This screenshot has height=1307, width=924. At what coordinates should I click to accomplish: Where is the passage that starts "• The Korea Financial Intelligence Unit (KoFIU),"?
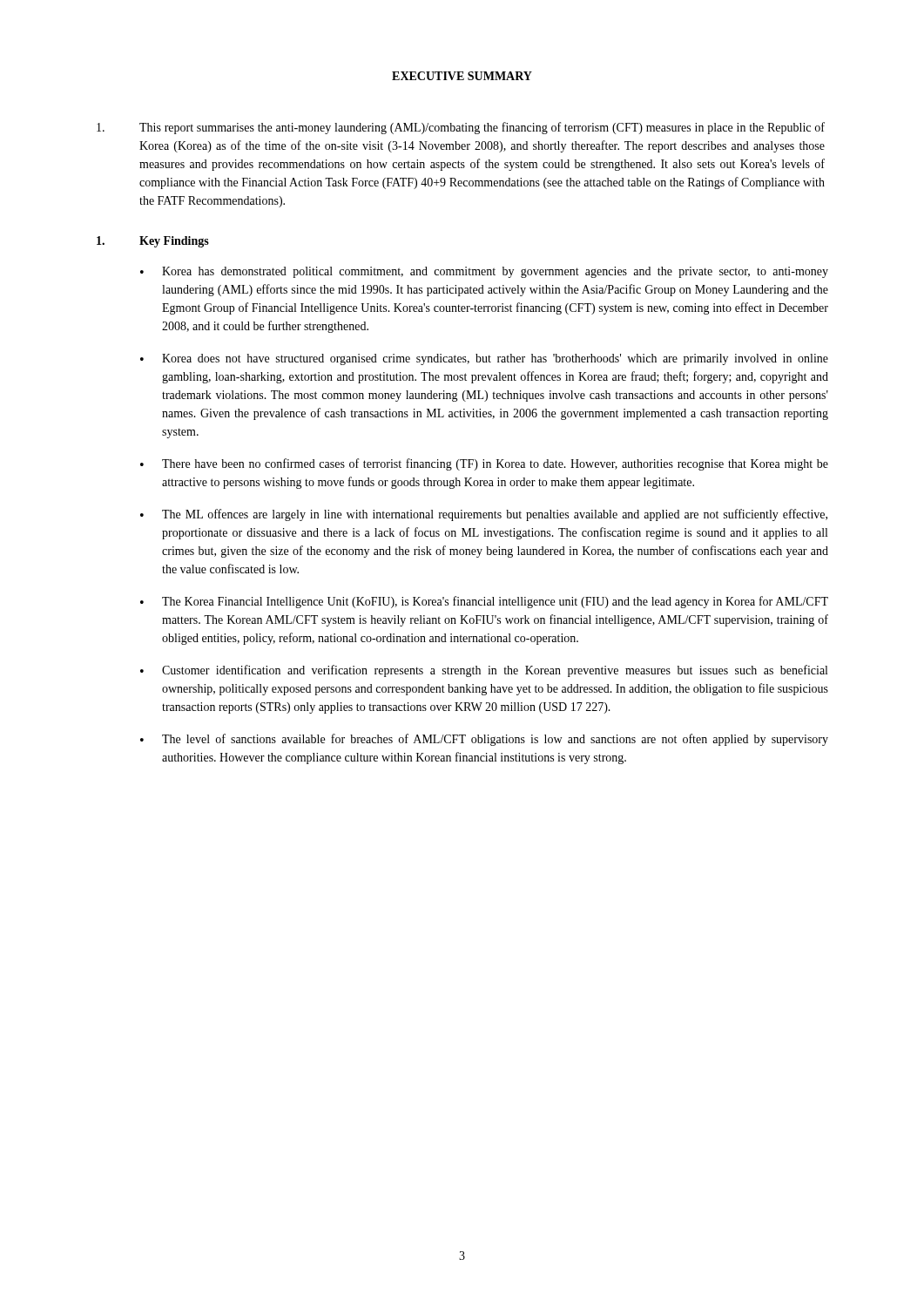[x=484, y=620]
